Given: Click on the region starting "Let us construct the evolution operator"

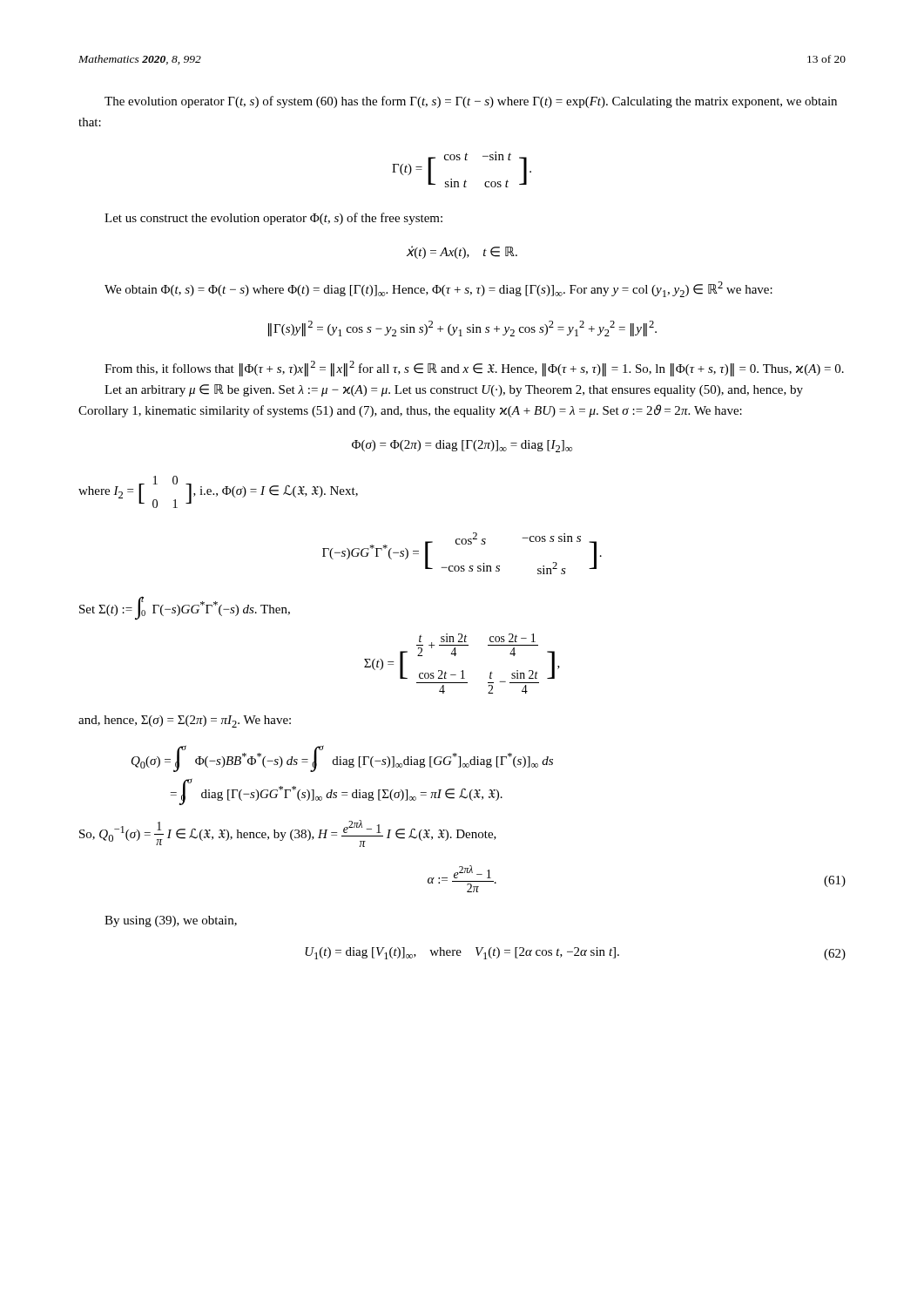Looking at the screenshot, I should pyautogui.click(x=273, y=219).
